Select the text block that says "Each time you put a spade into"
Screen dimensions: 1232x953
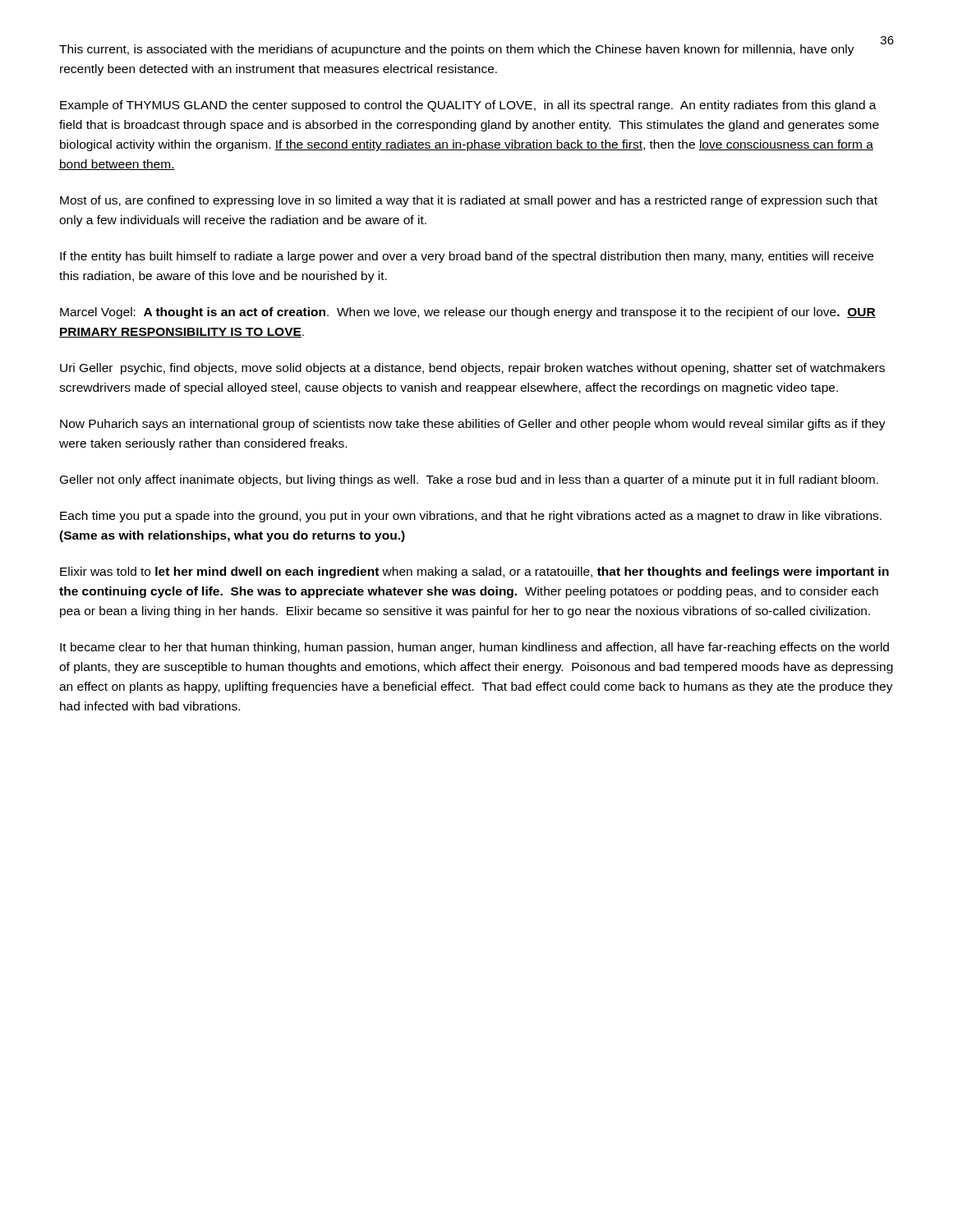point(473,525)
